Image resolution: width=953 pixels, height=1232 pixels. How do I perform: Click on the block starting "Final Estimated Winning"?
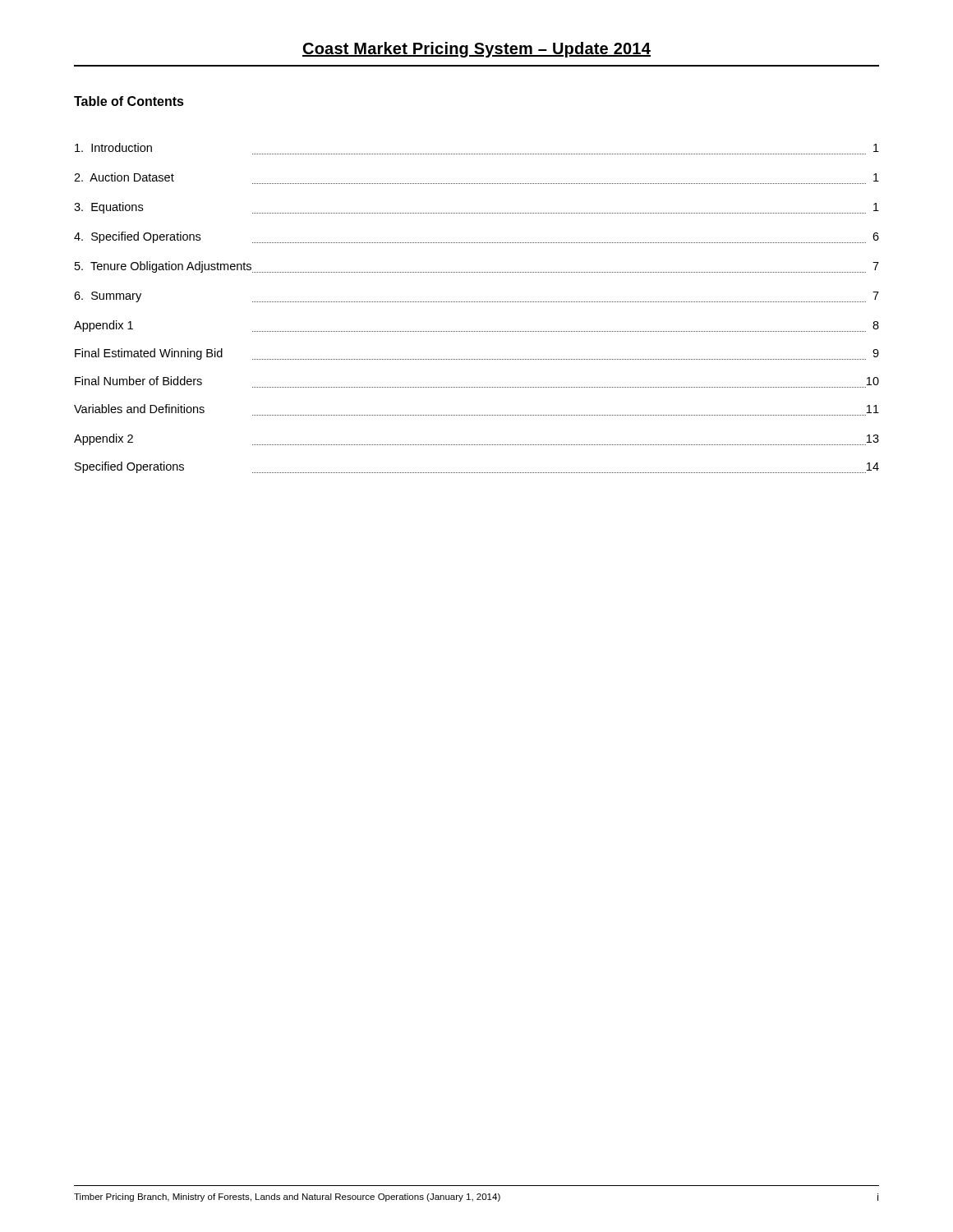[151, 354]
